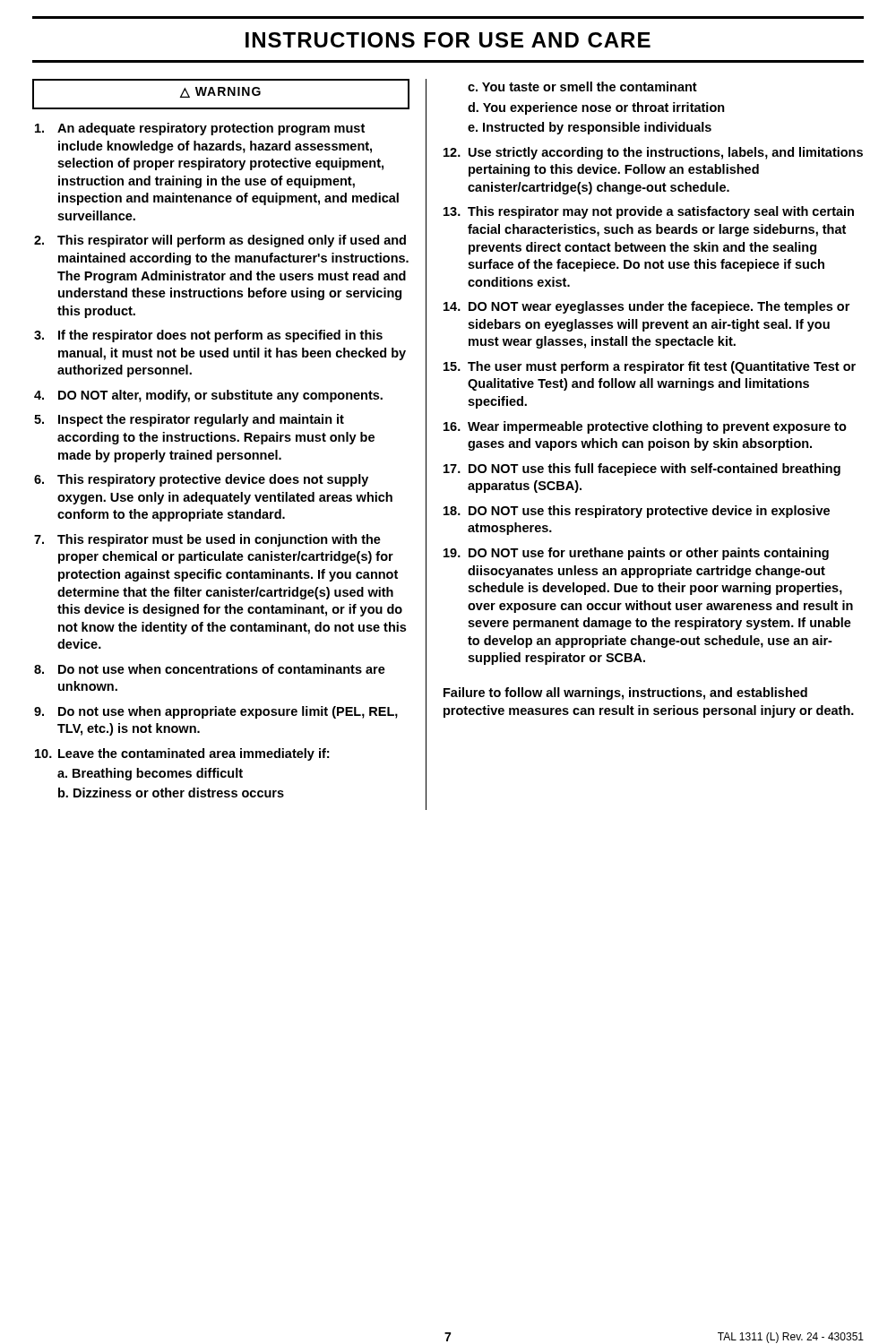Locate the list item that reads "15. The user must perform a respirator fit"

coord(662,383)
